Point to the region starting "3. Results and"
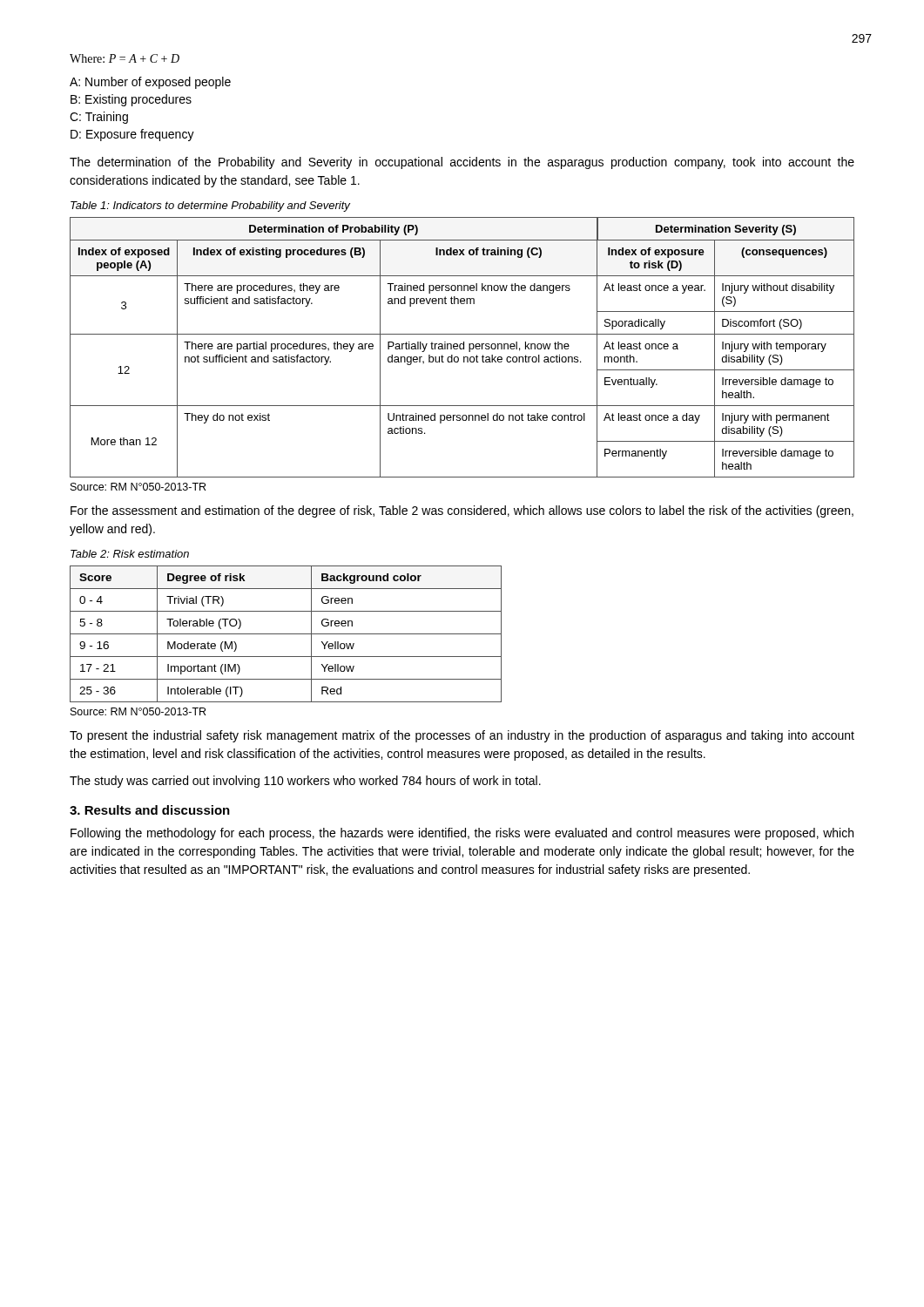Screen dimensions: 1307x924 pyautogui.click(x=150, y=810)
